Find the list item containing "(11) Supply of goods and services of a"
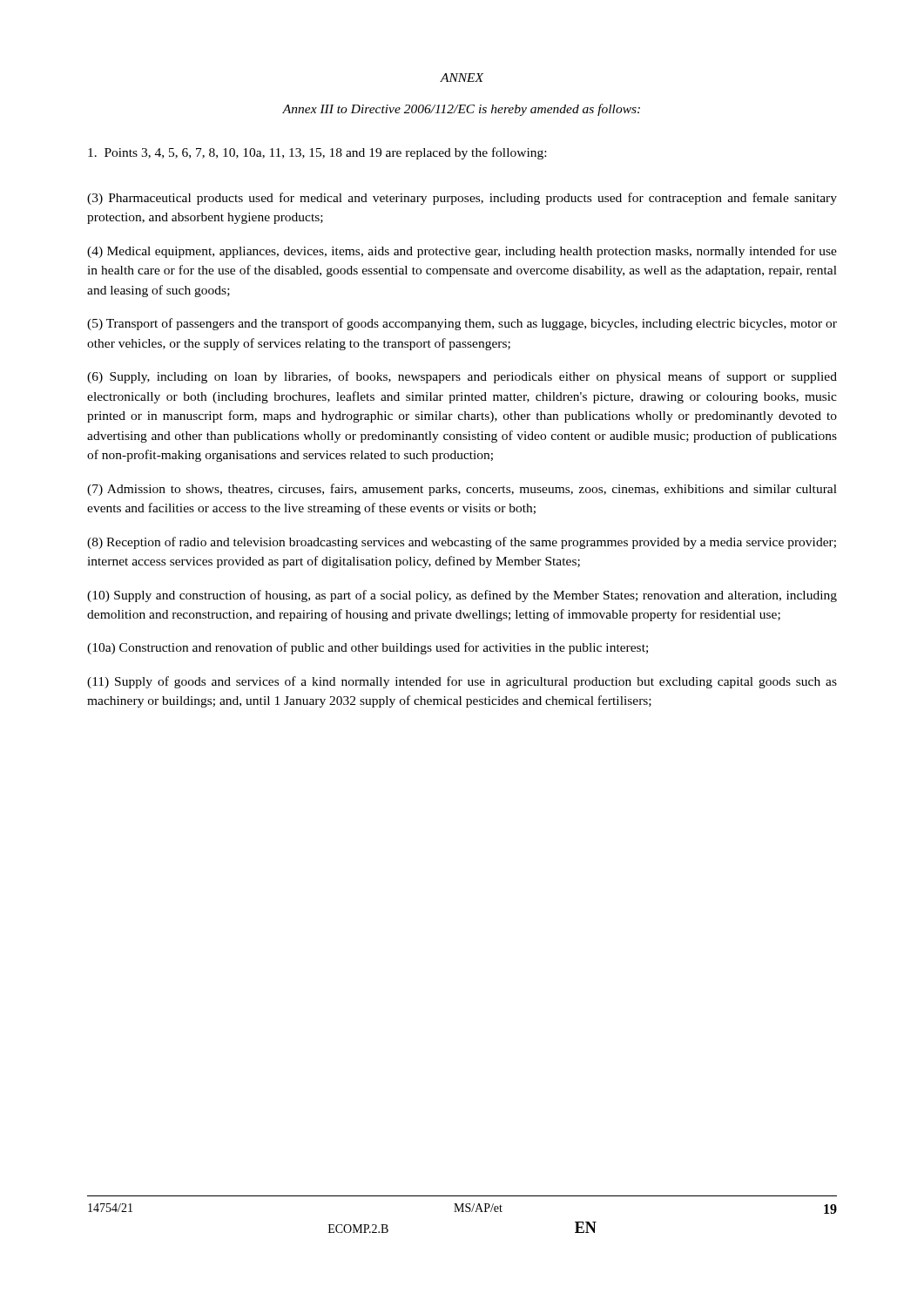The width and height of the screenshot is (924, 1307). pyautogui.click(x=462, y=691)
